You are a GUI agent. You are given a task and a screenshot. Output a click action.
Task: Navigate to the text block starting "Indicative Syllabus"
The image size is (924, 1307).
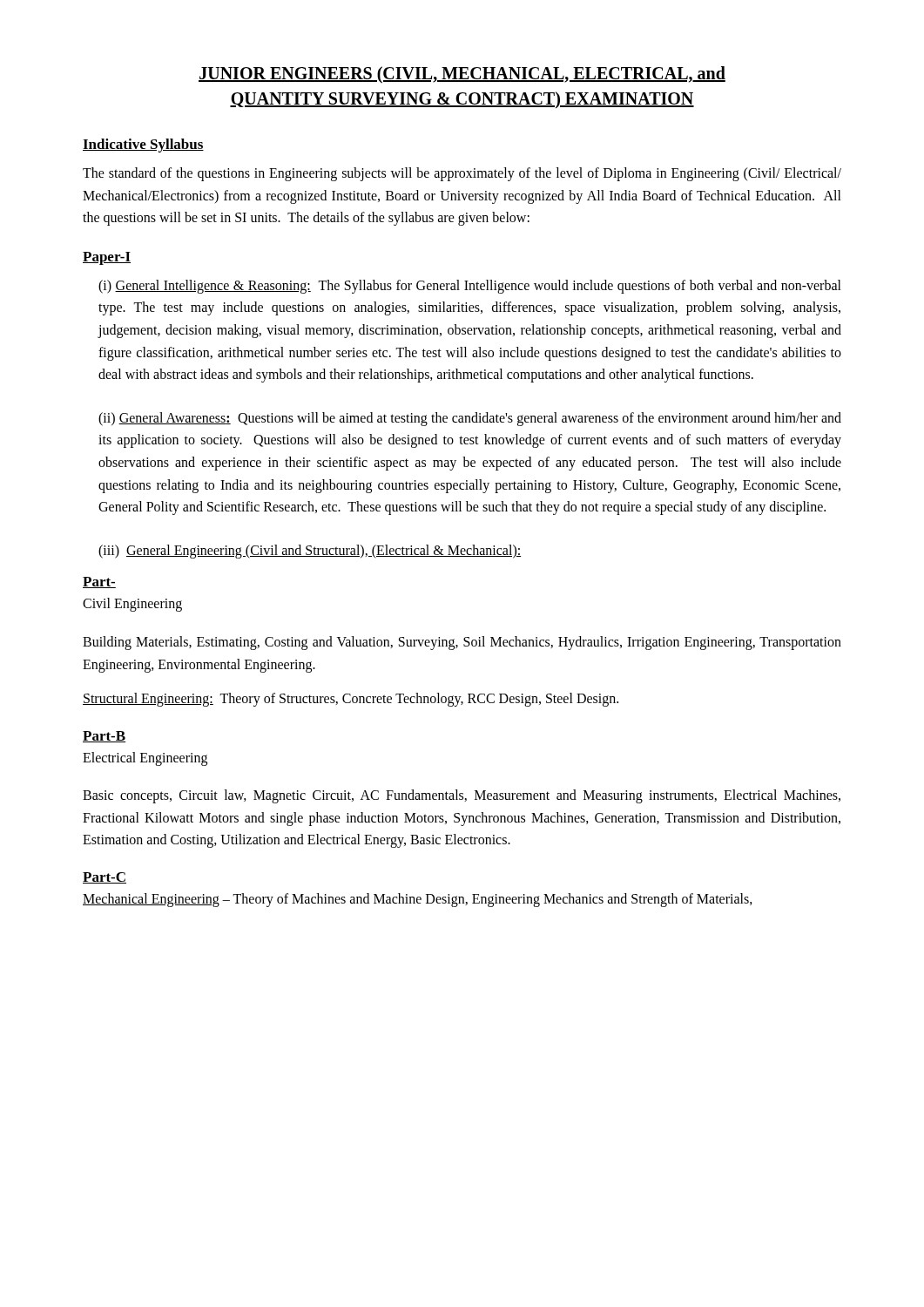(143, 144)
